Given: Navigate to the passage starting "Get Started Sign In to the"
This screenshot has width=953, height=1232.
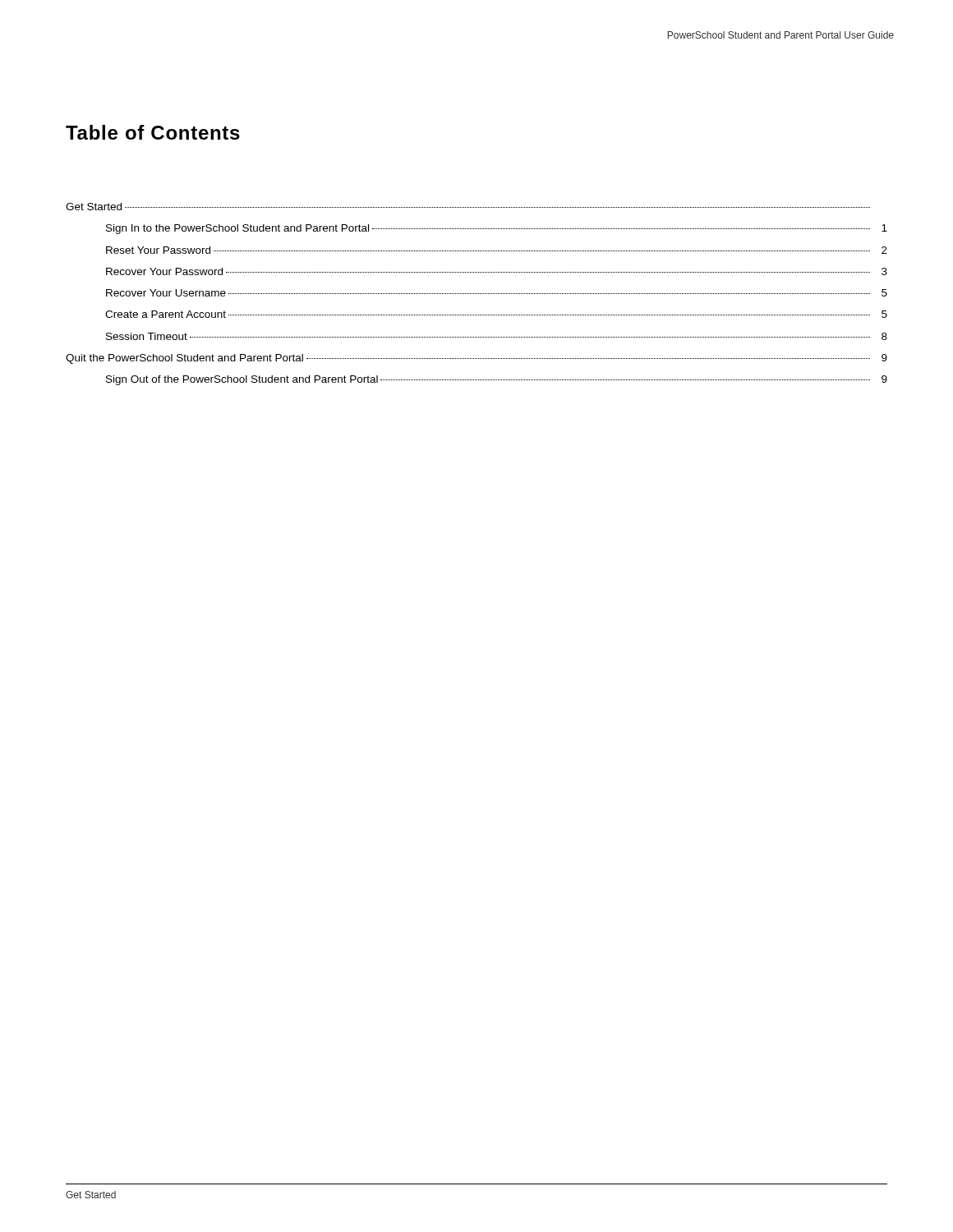Looking at the screenshot, I should point(476,293).
